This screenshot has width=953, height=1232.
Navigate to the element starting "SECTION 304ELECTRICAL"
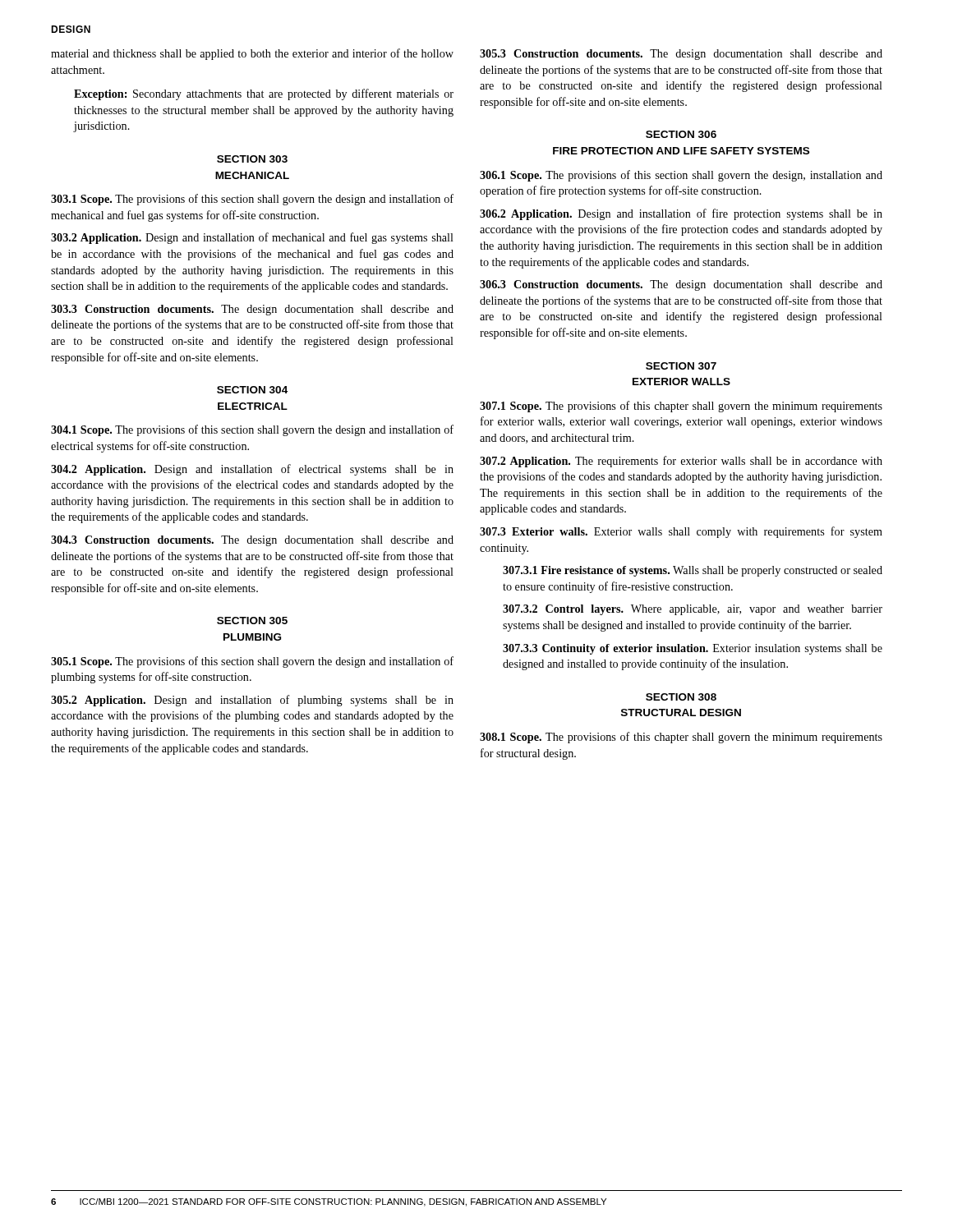[x=252, y=398]
